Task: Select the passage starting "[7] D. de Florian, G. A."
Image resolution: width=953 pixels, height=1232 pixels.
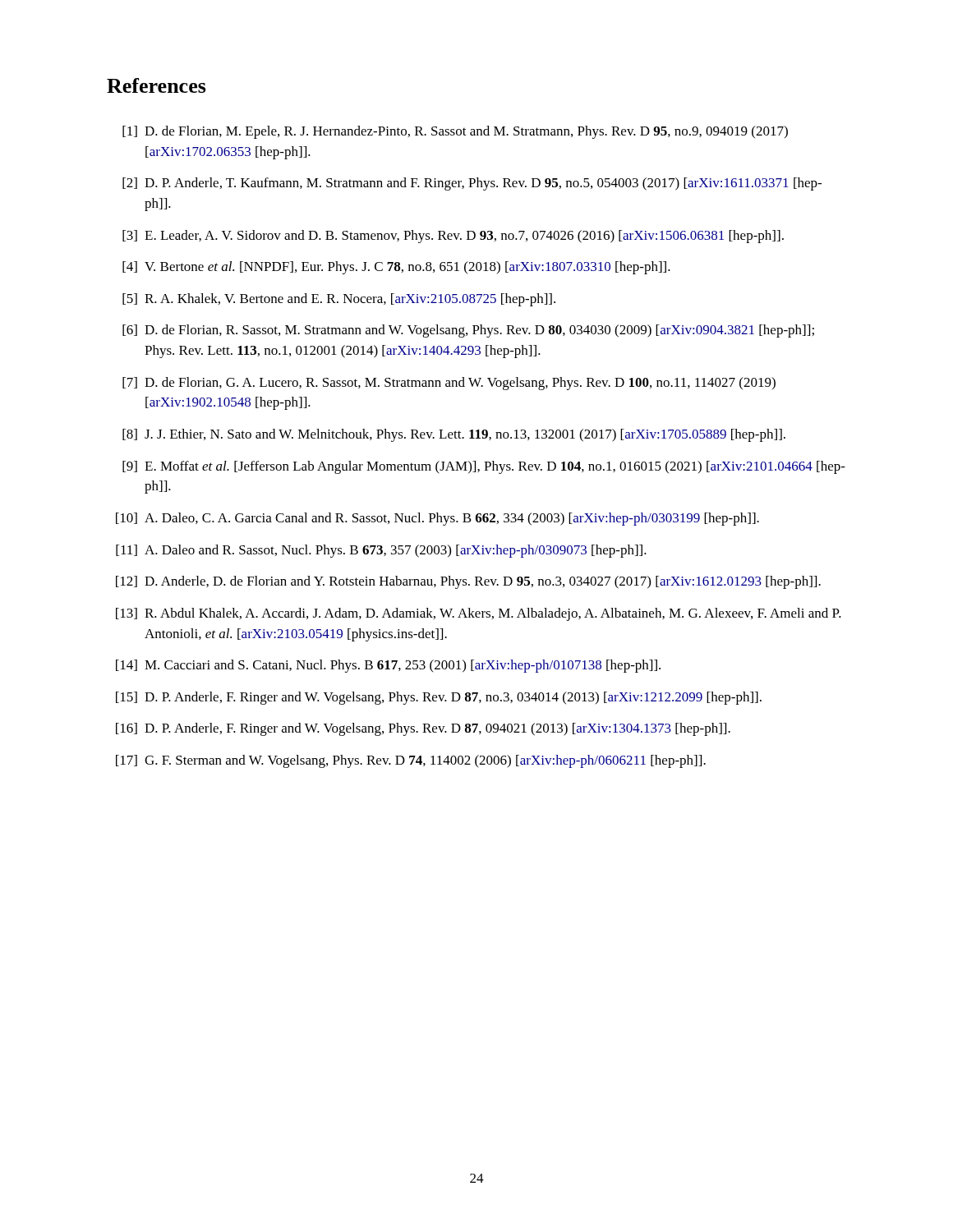Action: click(x=476, y=393)
